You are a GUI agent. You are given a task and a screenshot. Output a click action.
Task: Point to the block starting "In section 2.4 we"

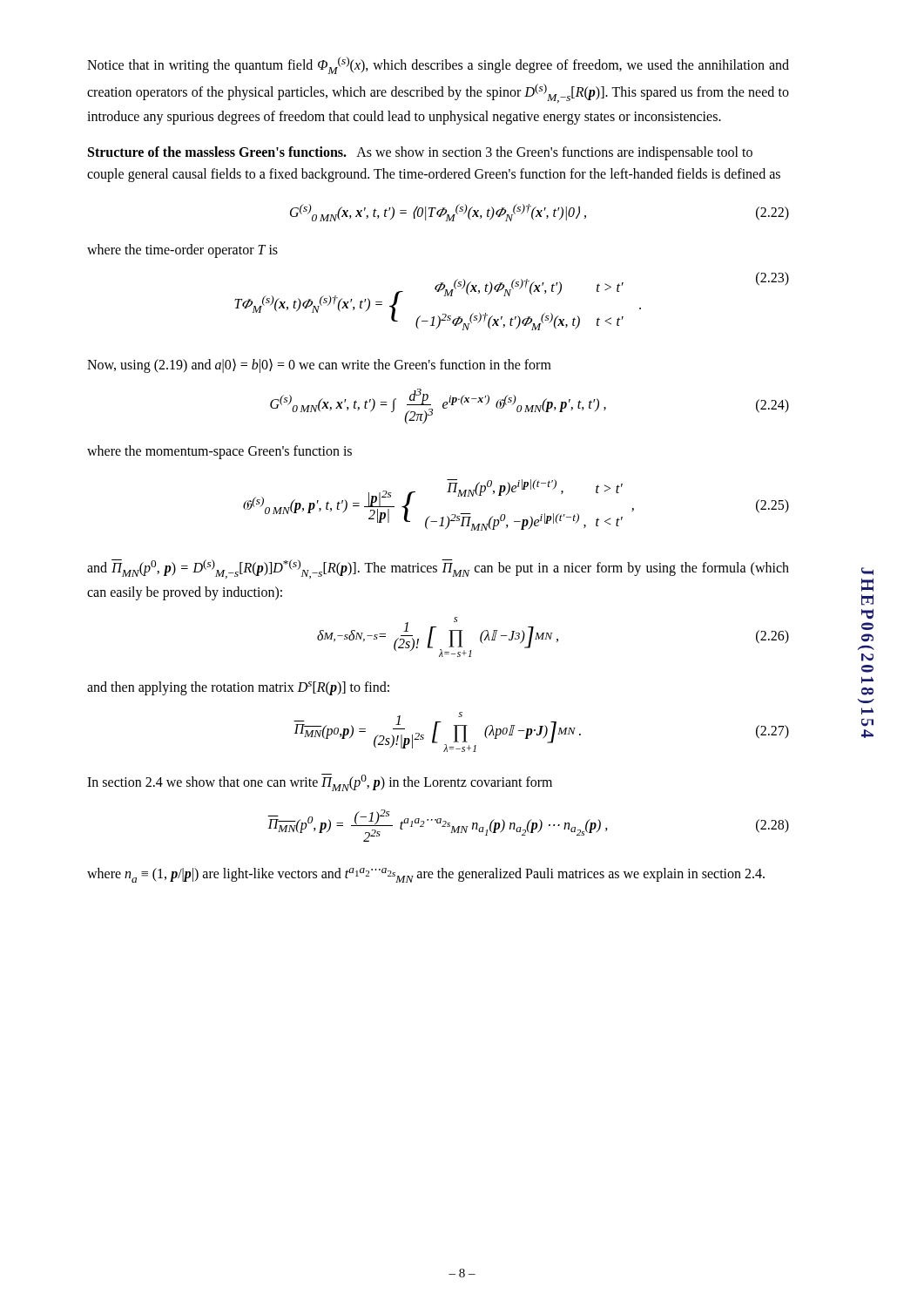[320, 783]
